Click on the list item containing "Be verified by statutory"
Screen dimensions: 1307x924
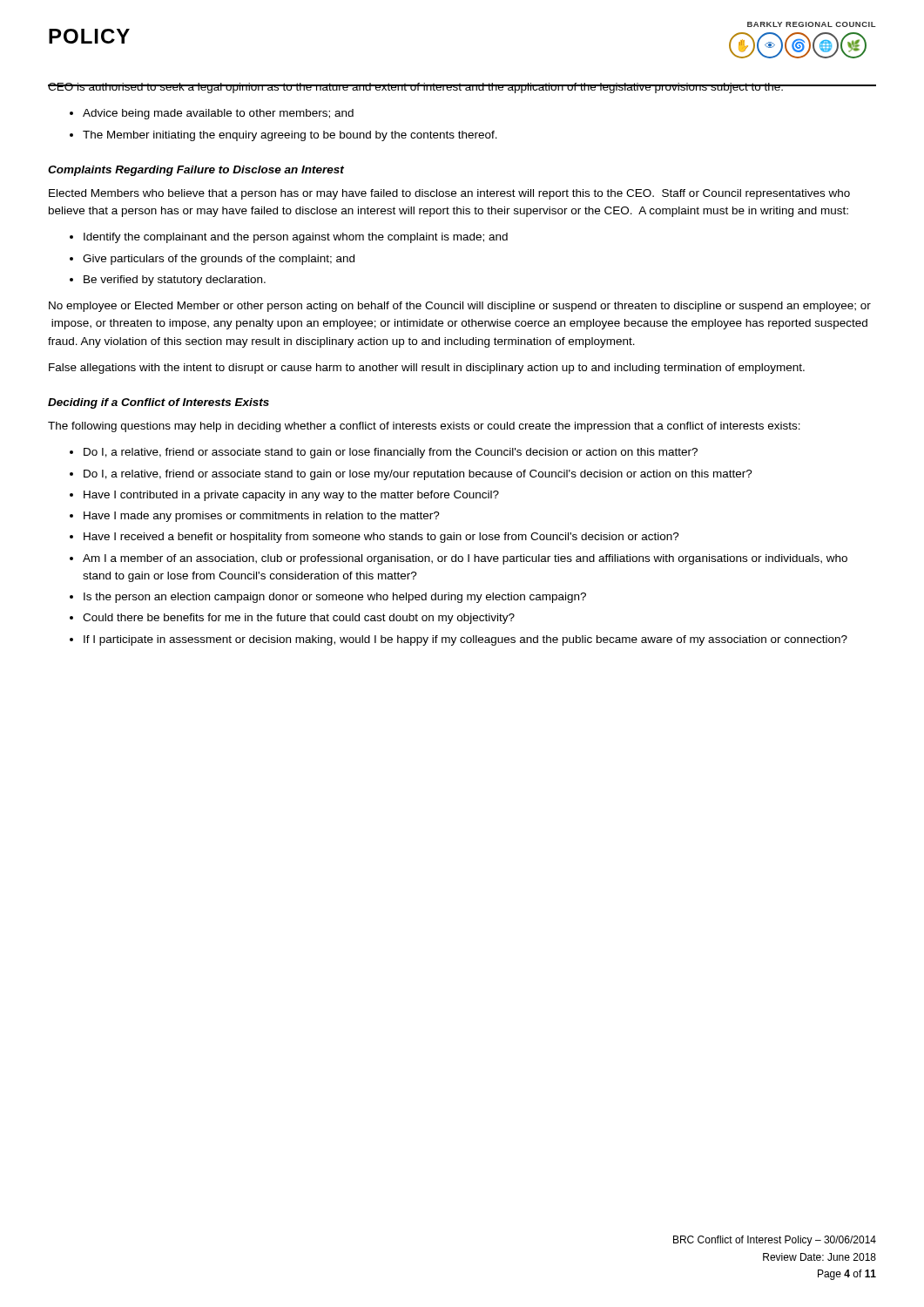pos(175,279)
